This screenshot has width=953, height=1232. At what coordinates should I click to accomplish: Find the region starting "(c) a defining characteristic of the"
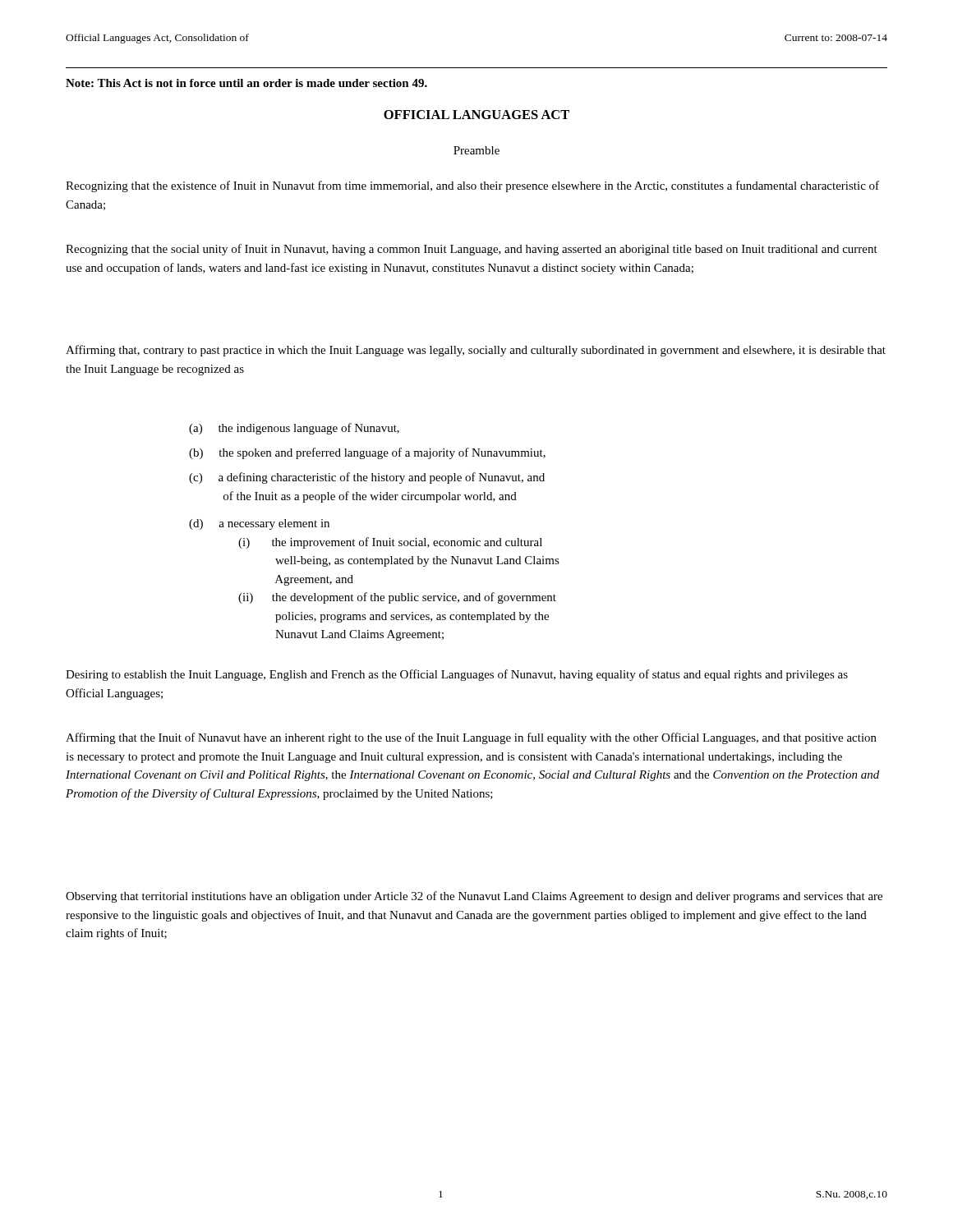click(x=367, y=486)
